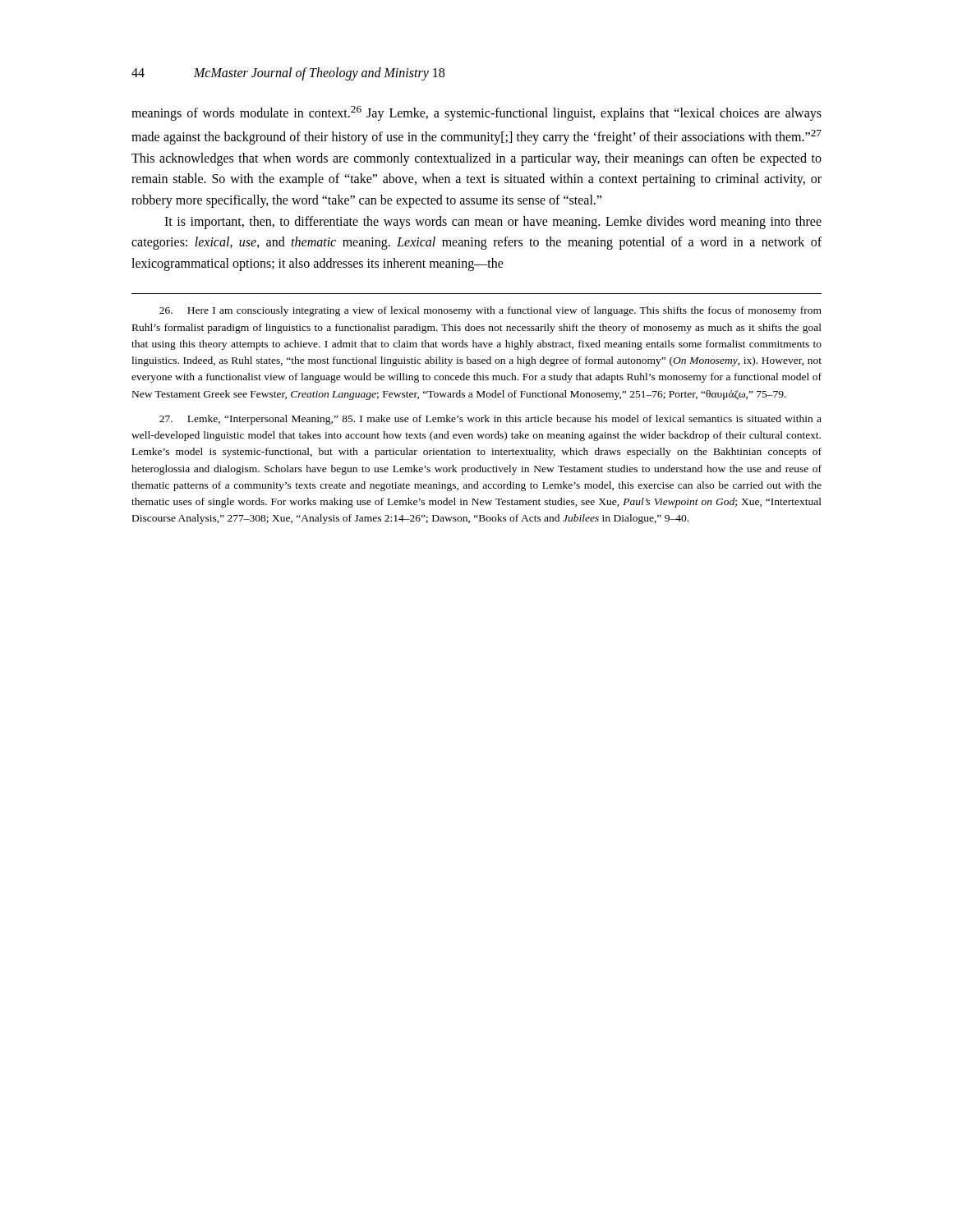953x1232 pixels.
Task: Where is the passage that starts "meanings of words"?
Action: [x=476, y=155]
